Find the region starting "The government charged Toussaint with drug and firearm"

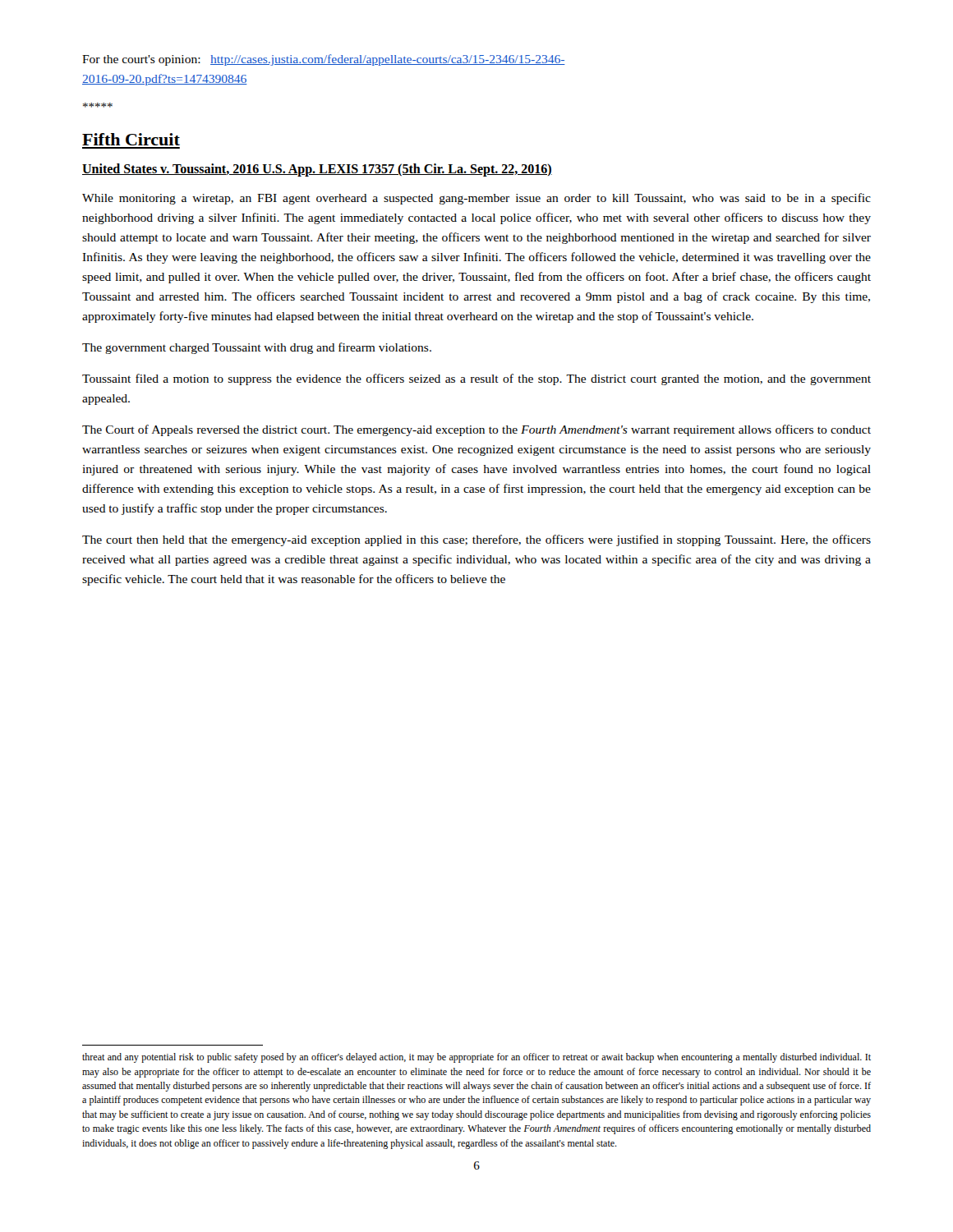tap(257, 347)
